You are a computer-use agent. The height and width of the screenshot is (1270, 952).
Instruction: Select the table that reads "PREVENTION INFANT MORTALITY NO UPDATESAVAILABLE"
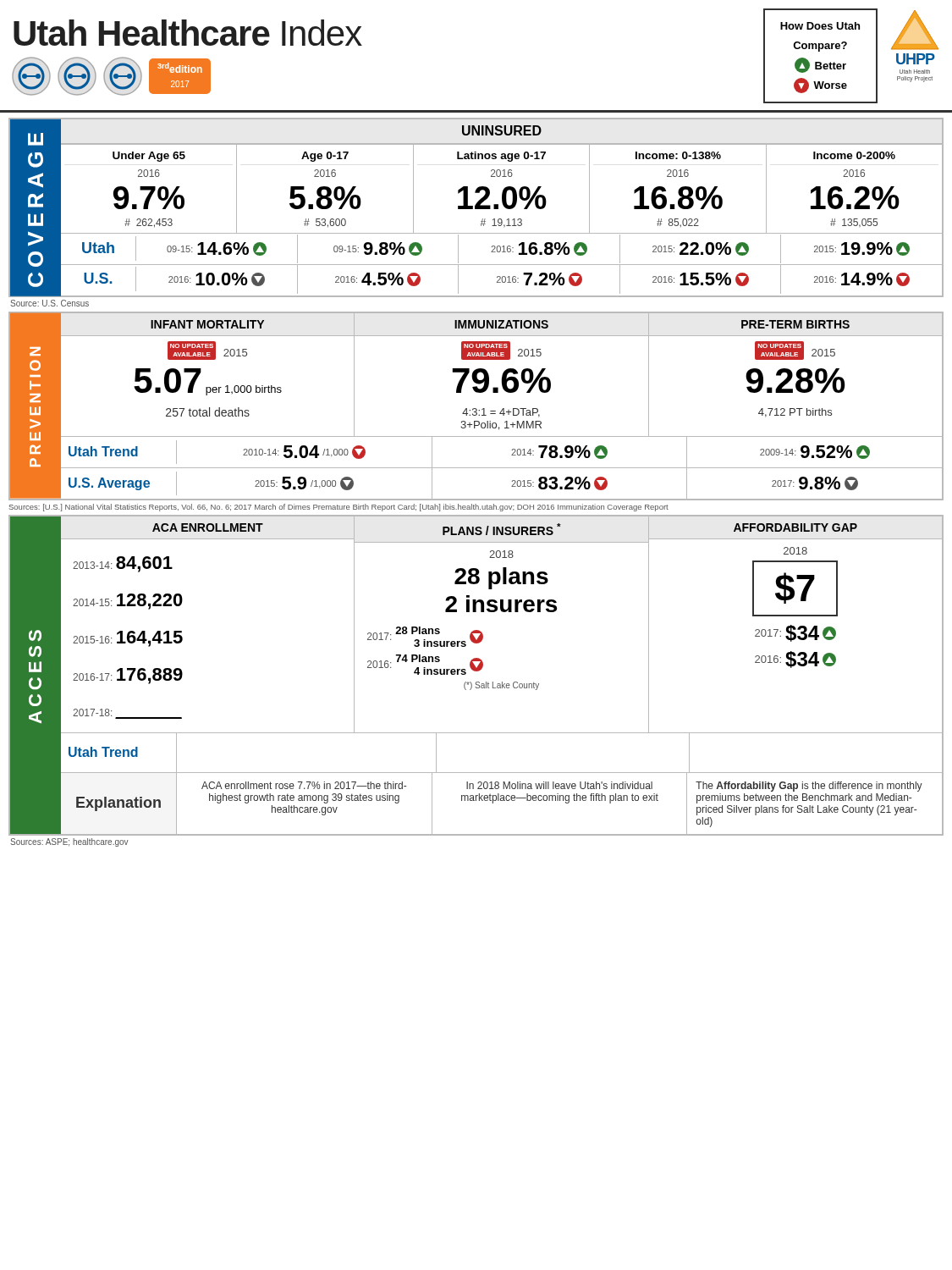click(x=476, y=406)
